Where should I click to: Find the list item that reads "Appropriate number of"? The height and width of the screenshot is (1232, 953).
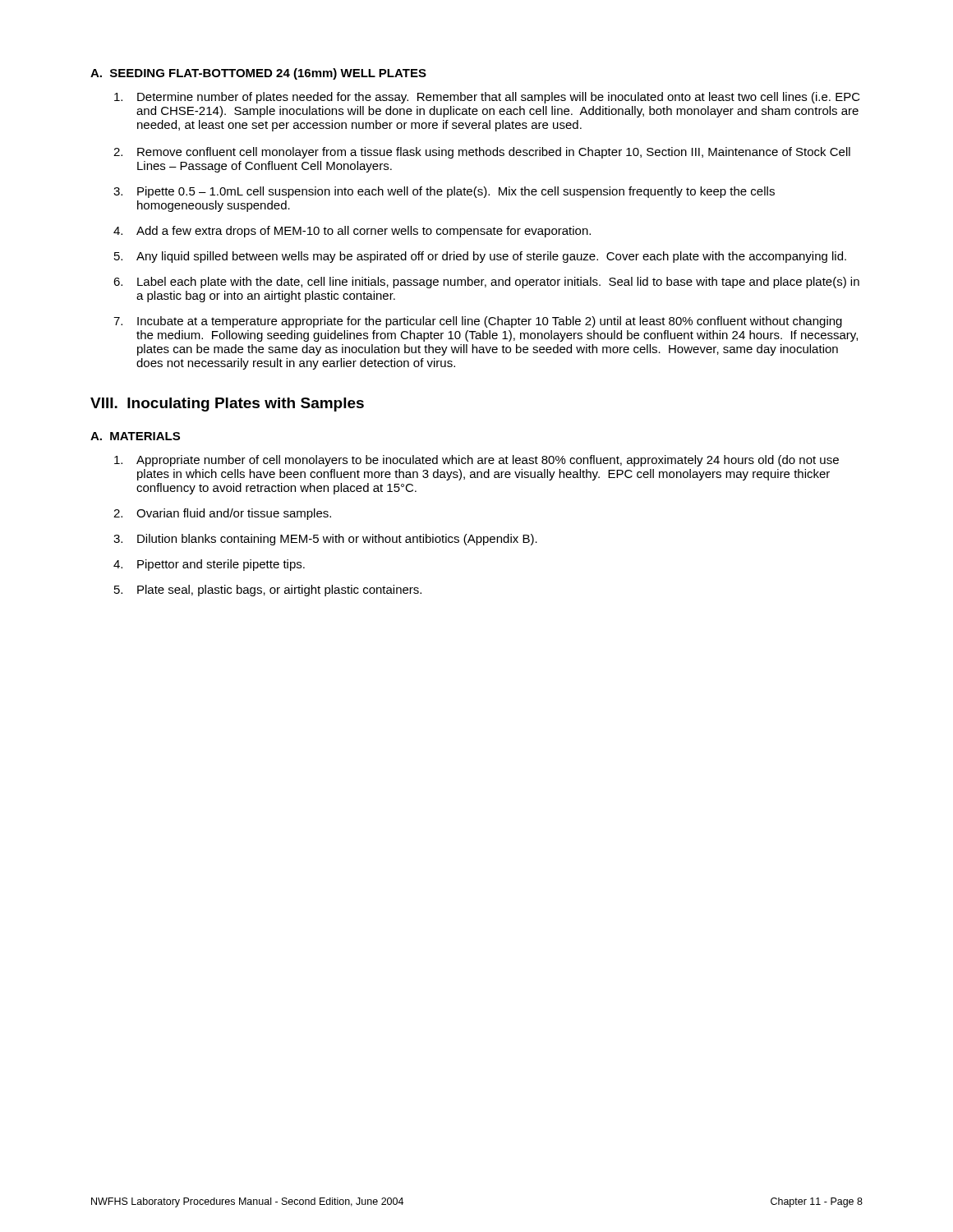pyautogui.click(x=488, y=473)
